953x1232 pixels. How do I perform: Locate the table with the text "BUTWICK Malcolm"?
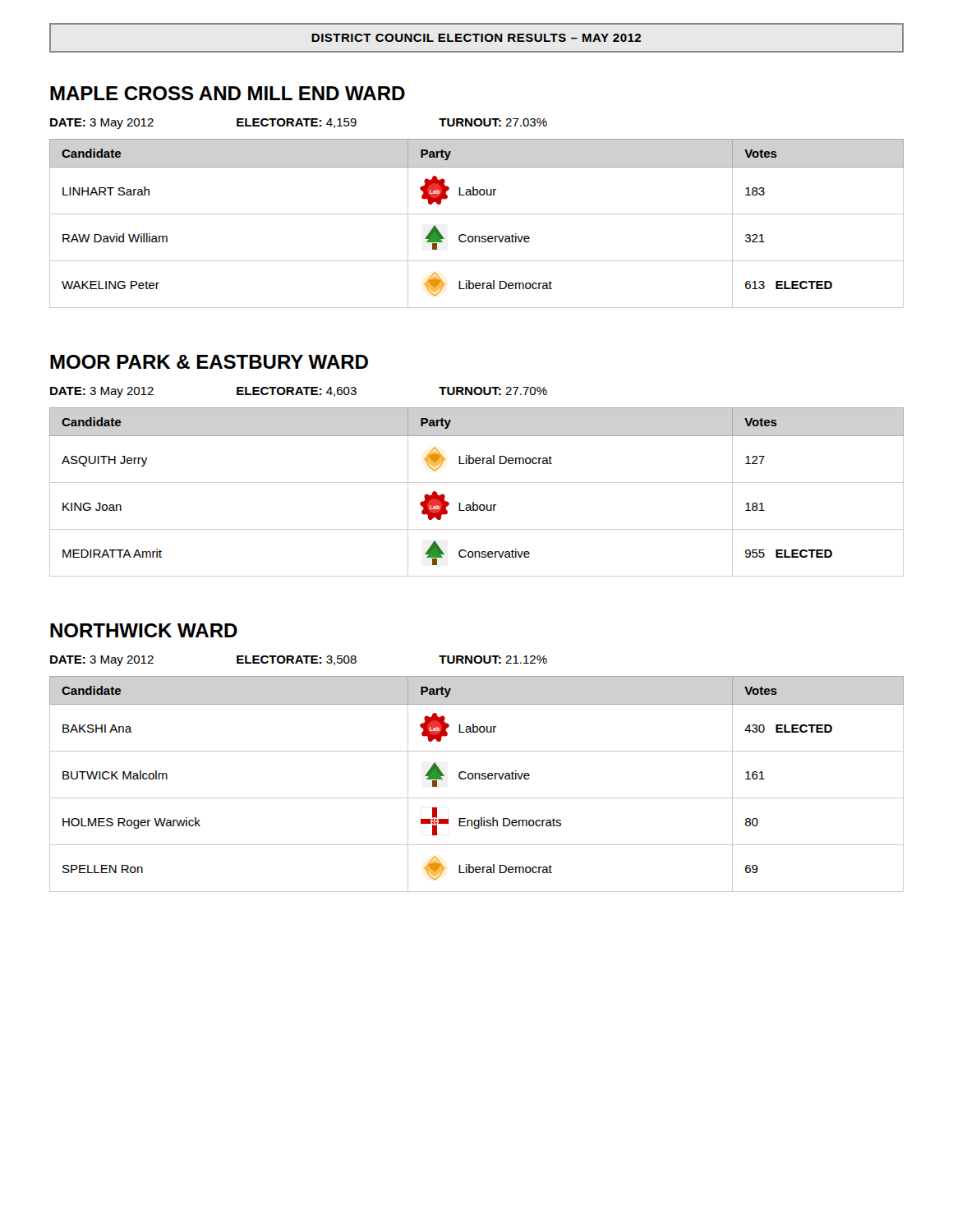476,784
